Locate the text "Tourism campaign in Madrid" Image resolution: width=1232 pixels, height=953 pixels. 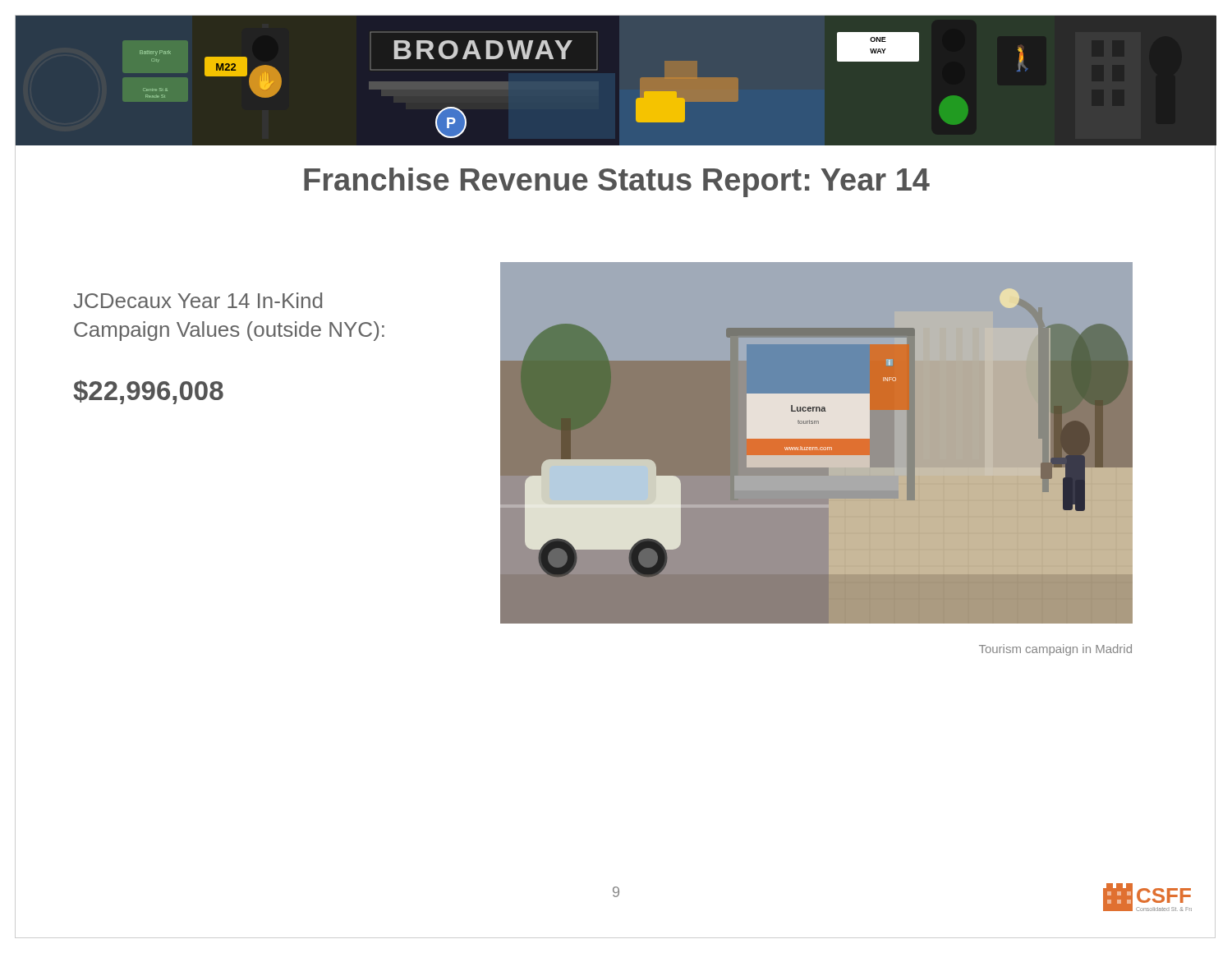(x=1056, y=649)
